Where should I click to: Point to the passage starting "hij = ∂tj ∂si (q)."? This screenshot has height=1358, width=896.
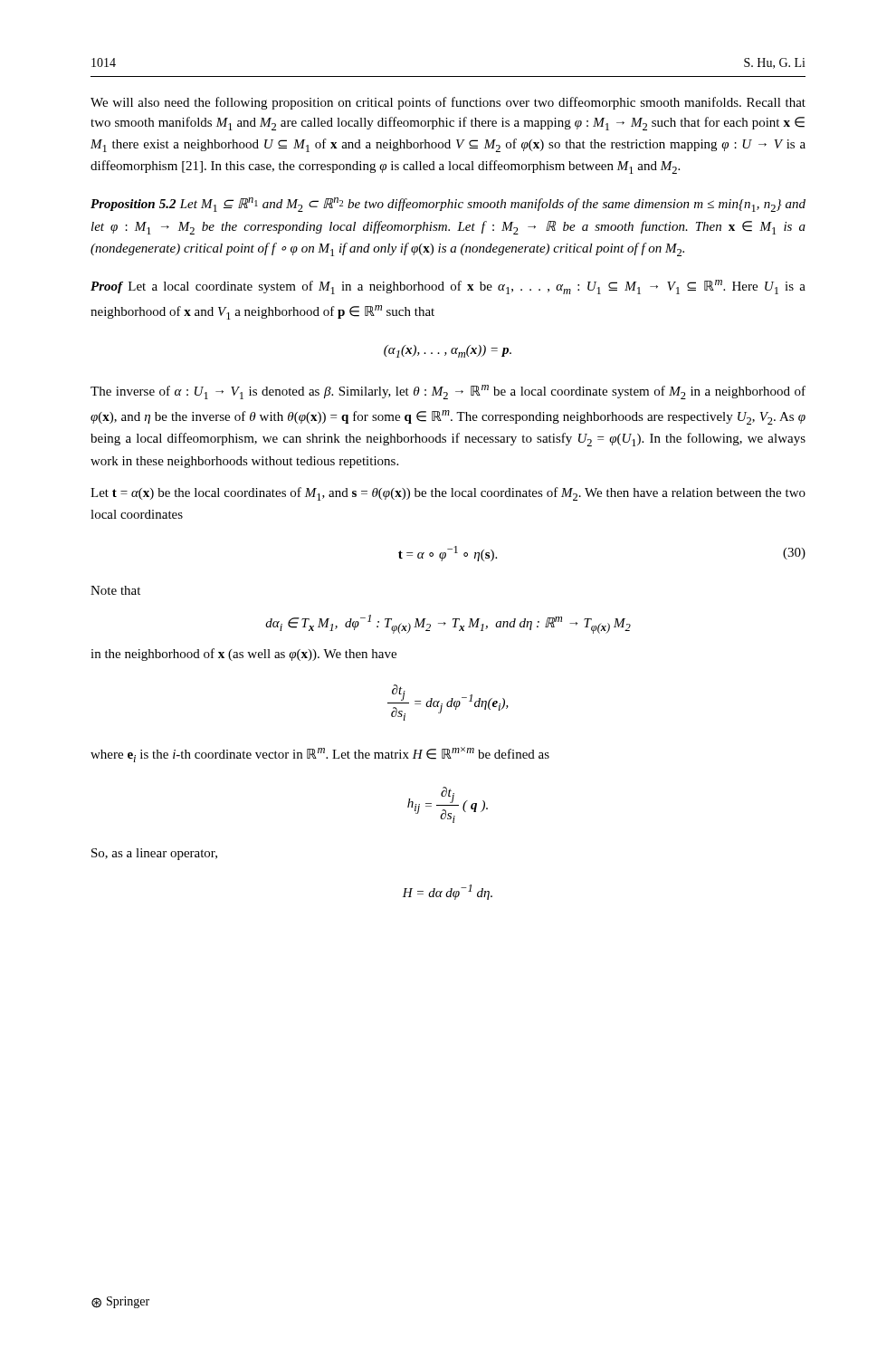(x=448, y=805)
